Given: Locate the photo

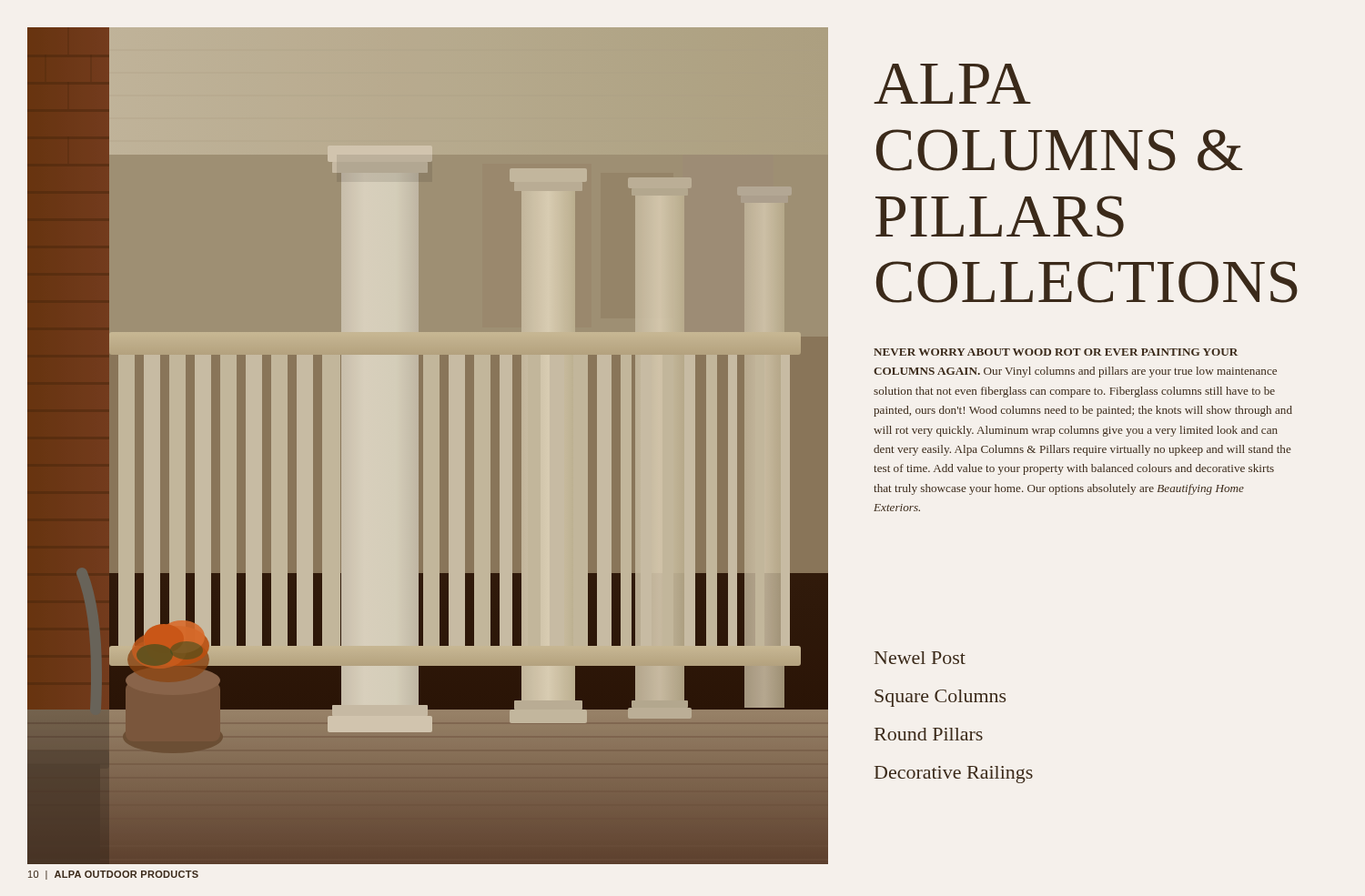Looking at the screenshot, I should (428, 446).
